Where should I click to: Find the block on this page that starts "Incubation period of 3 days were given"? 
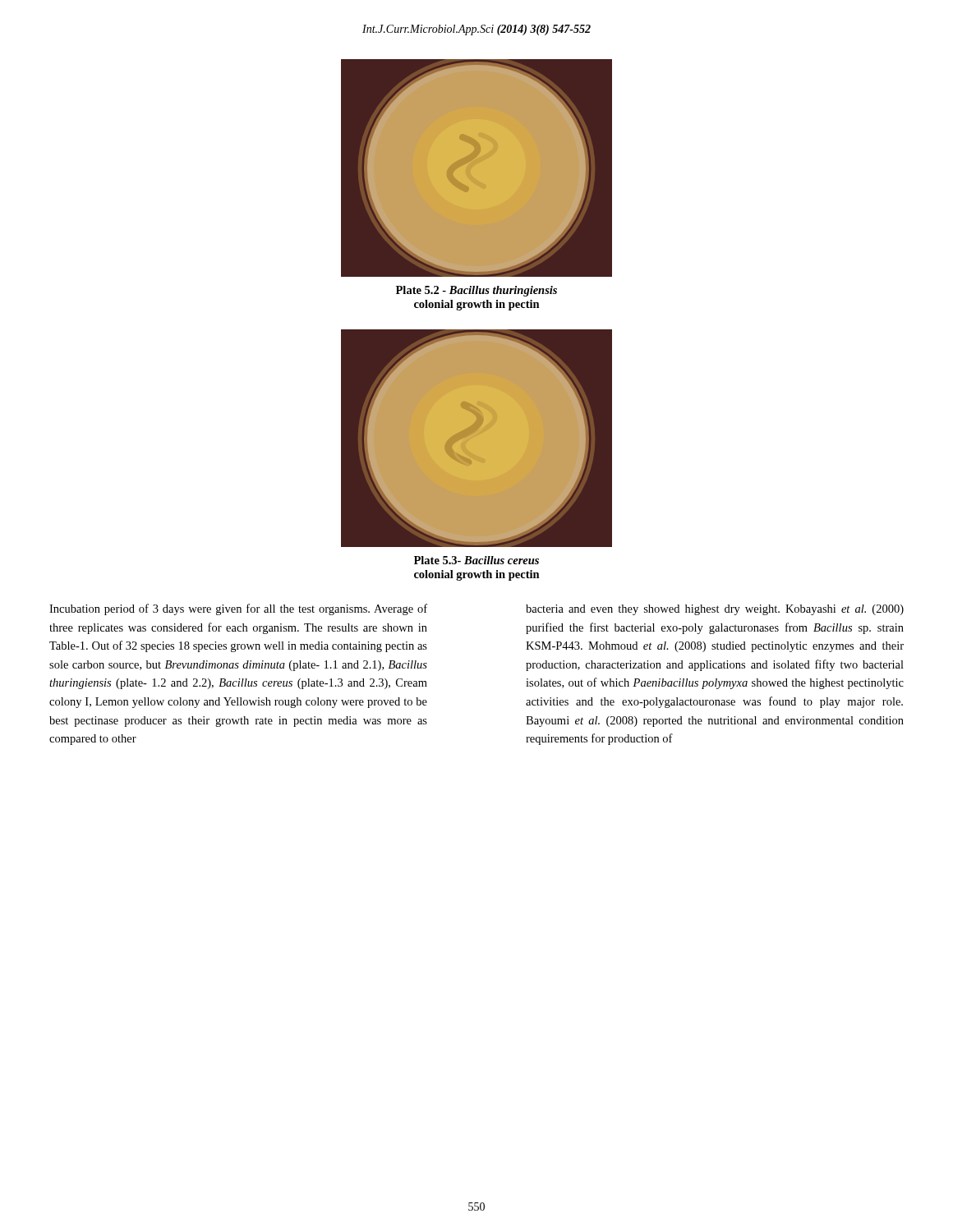pyautogui.click(x=238, y=674)
